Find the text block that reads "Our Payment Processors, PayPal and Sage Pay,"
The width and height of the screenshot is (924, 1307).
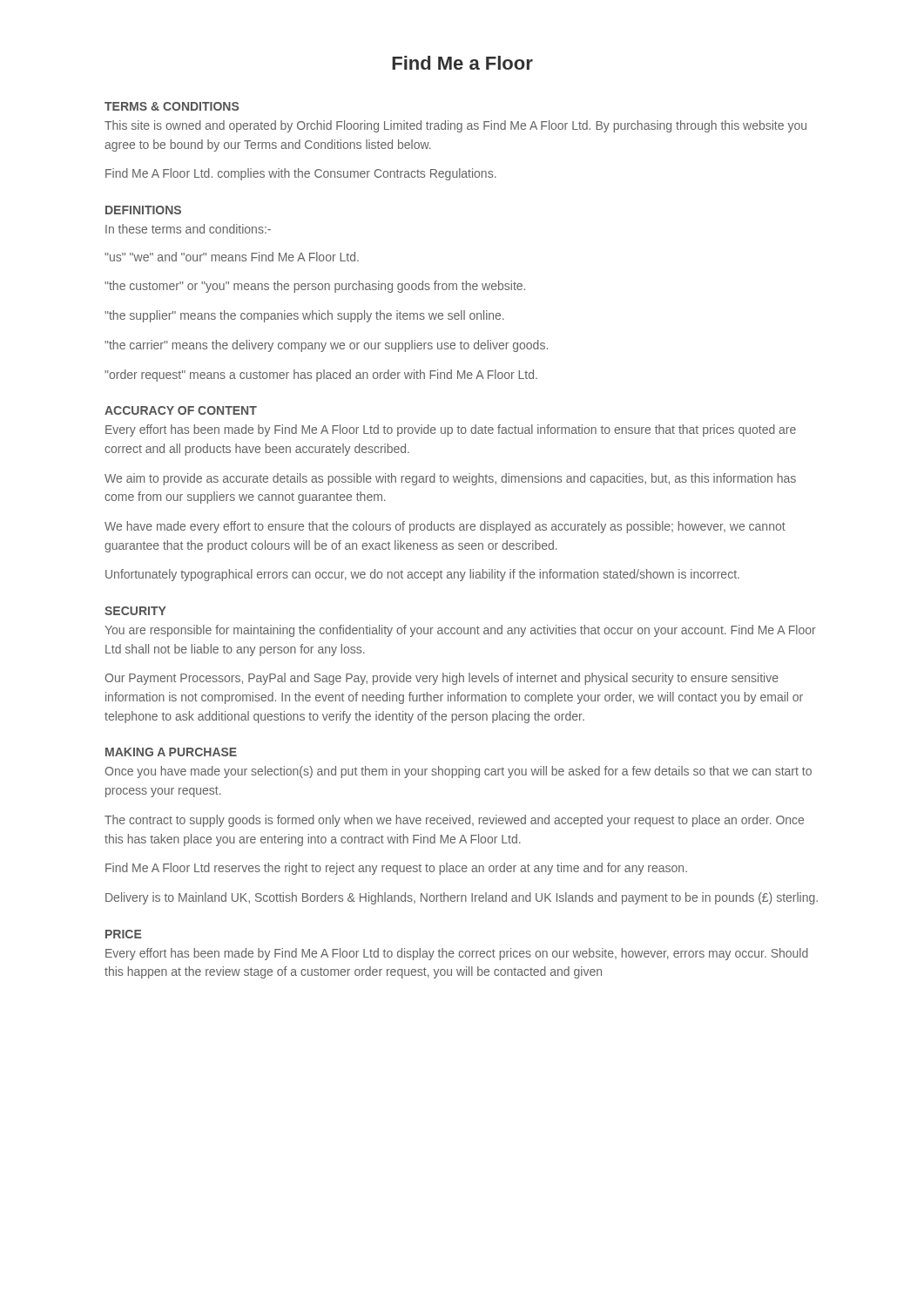pos(454,697)
